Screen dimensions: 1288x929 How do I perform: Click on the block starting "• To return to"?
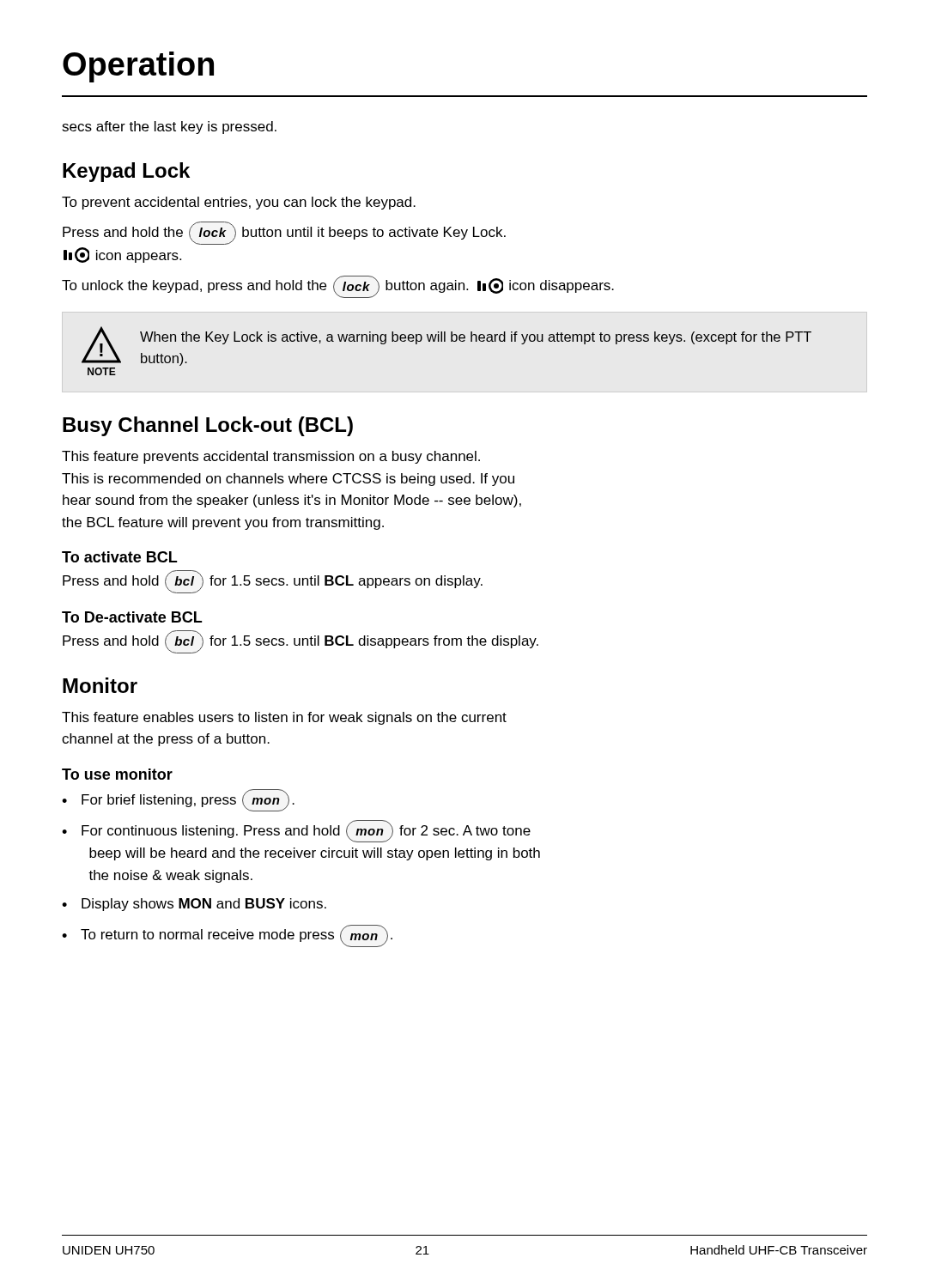(x=228, y=936)
